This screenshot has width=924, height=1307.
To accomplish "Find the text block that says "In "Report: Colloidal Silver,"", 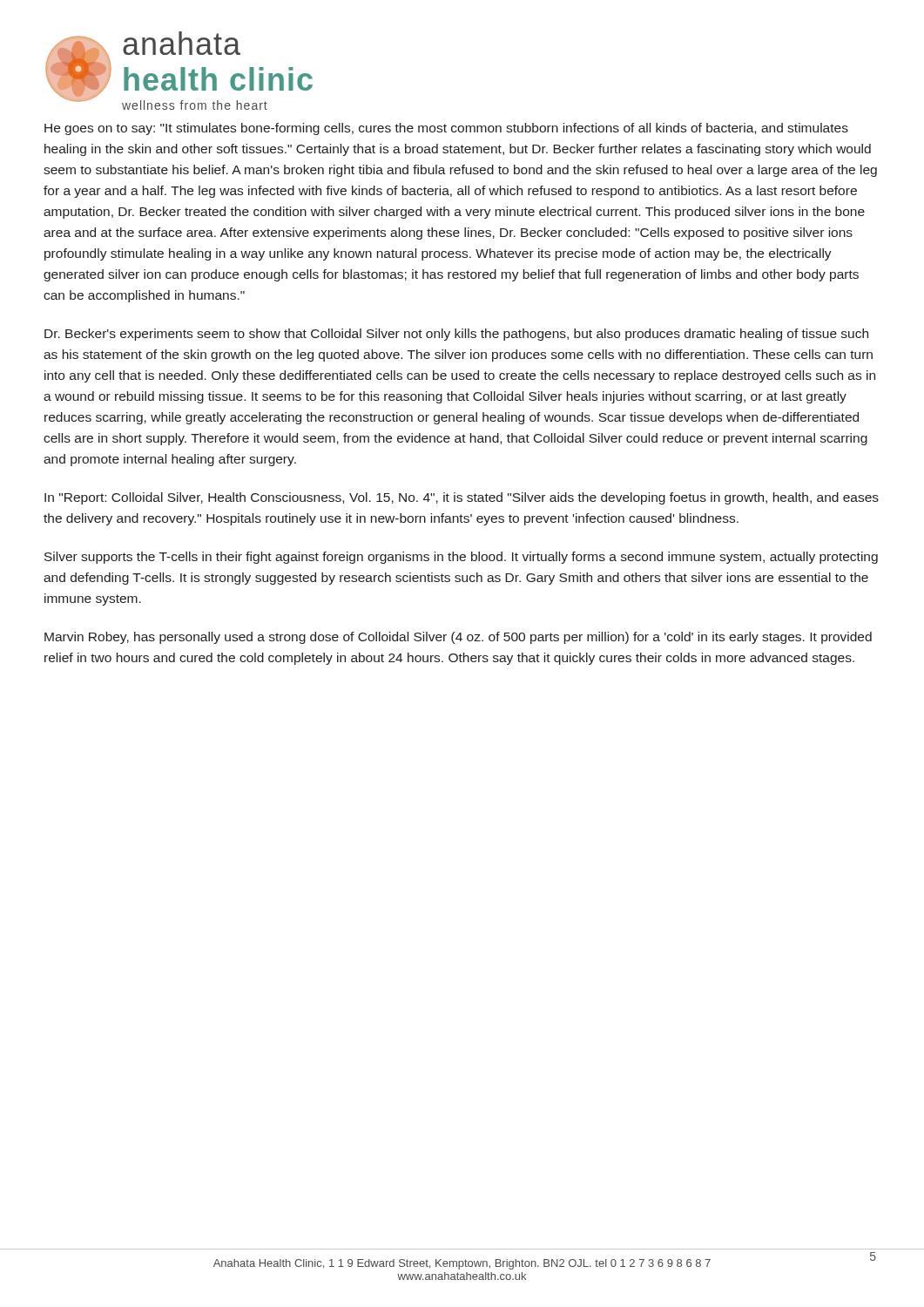I will click(461, 508).
